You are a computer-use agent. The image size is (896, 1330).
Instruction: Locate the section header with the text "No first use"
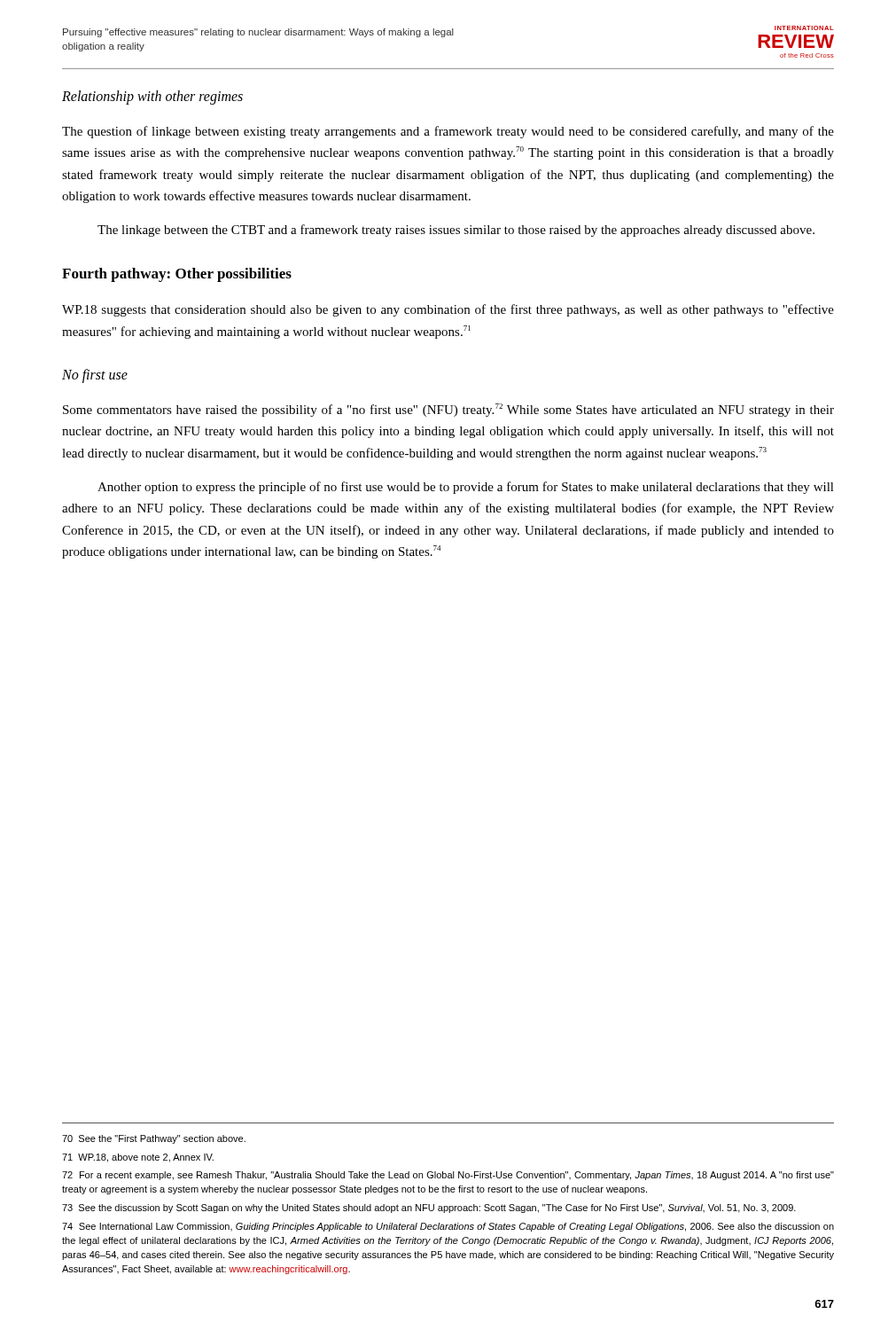point(95,375)
